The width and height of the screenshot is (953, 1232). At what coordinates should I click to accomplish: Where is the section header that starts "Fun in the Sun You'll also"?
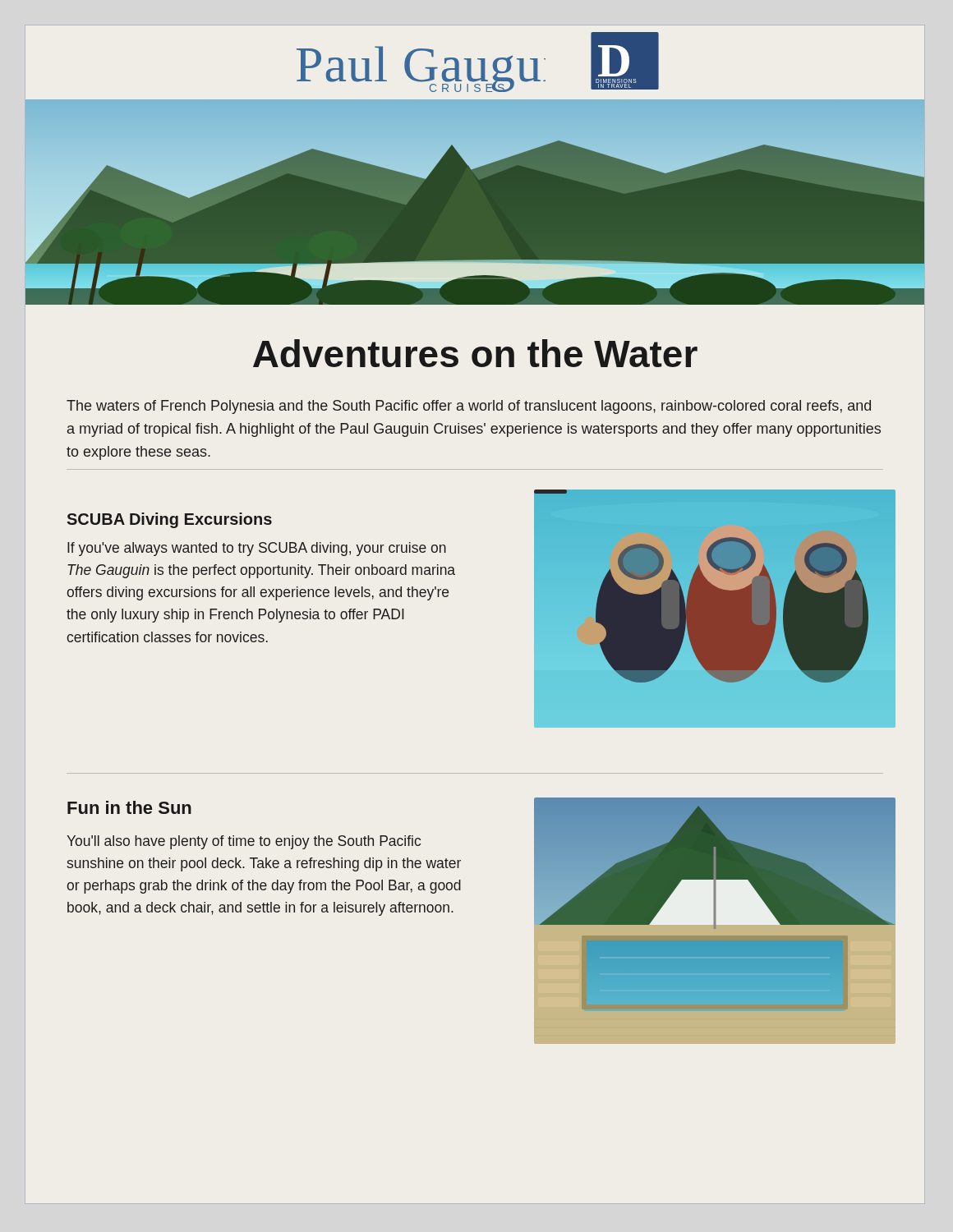pyautogui.click(x=268, y=858)
